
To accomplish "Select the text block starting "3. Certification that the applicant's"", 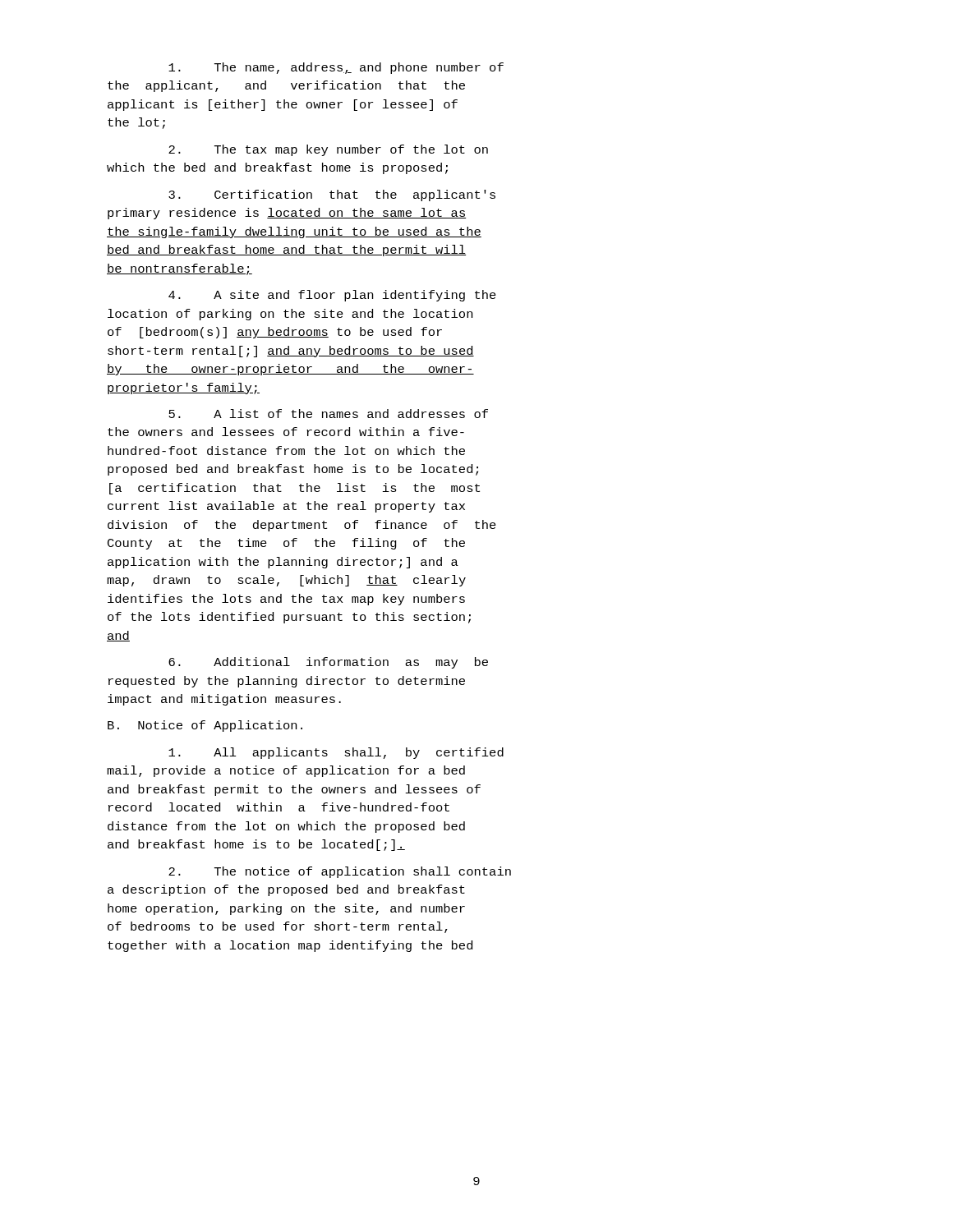I will tap(302, 232).
